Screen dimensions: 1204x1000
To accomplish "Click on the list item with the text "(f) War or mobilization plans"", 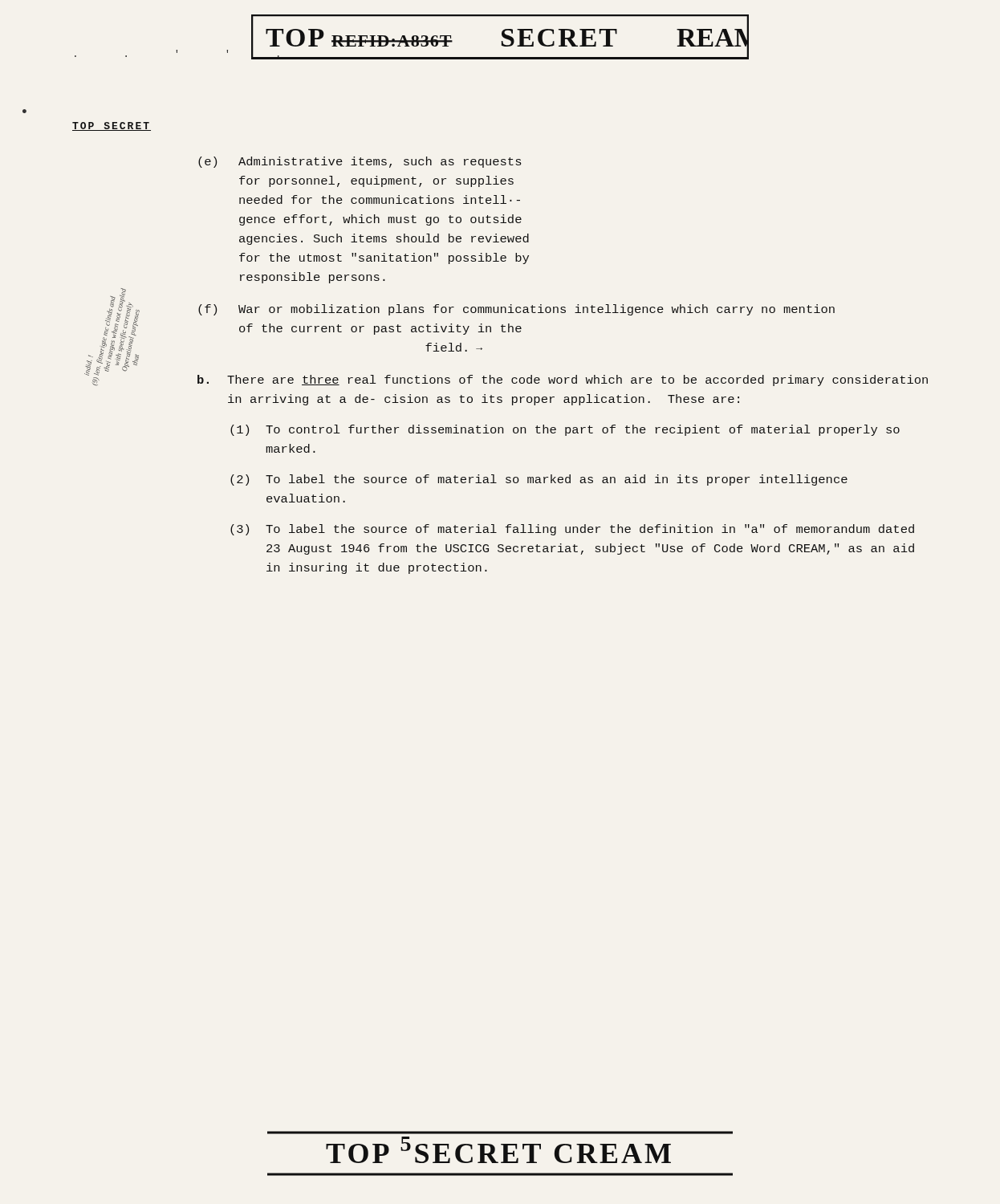I will [x=516, y=310].
